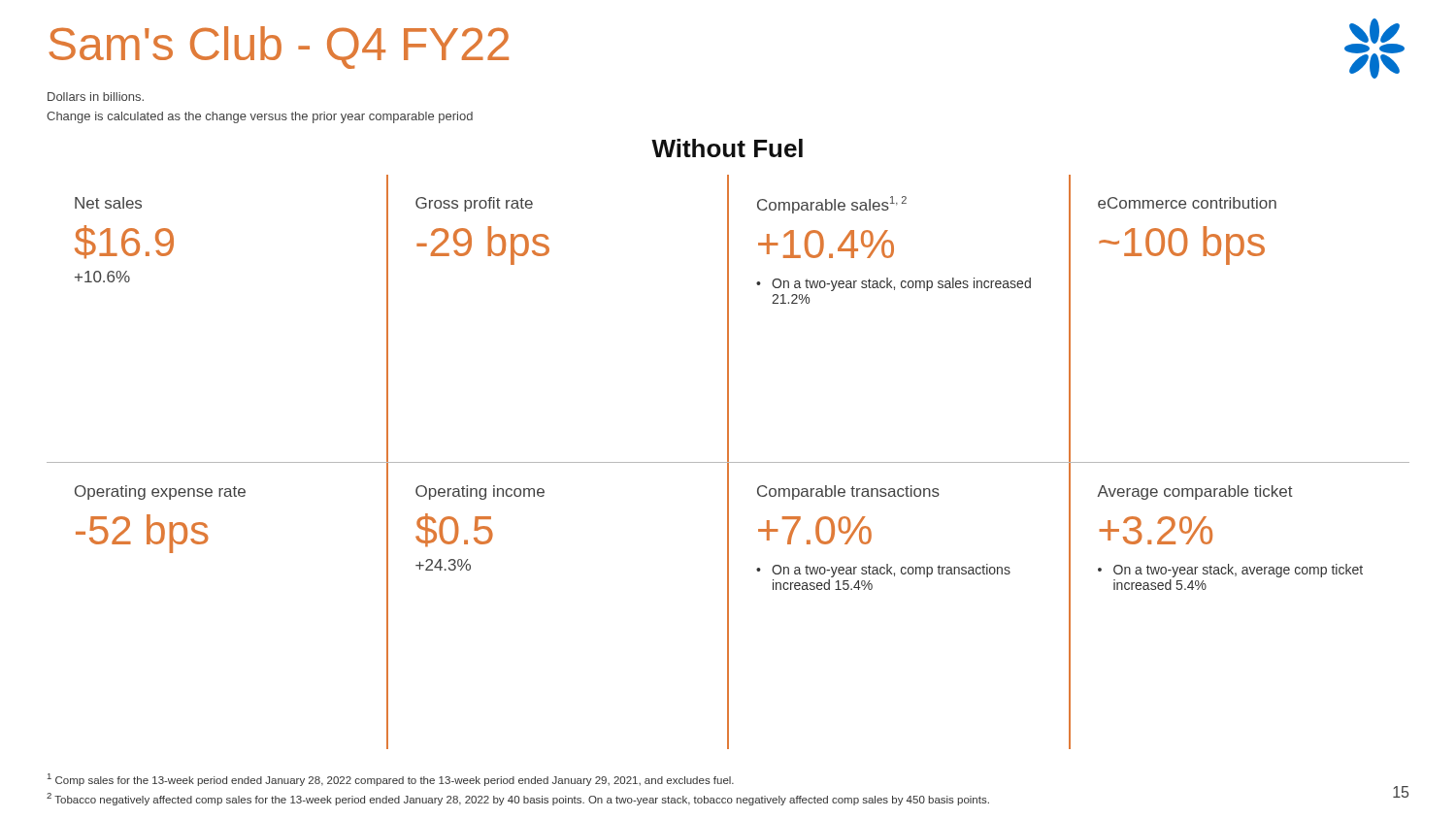Point to the block beginning "•On a two-year stack, comp sales increased"
The width and height of the screenshot is (1456, 819).
coord(894,291)
